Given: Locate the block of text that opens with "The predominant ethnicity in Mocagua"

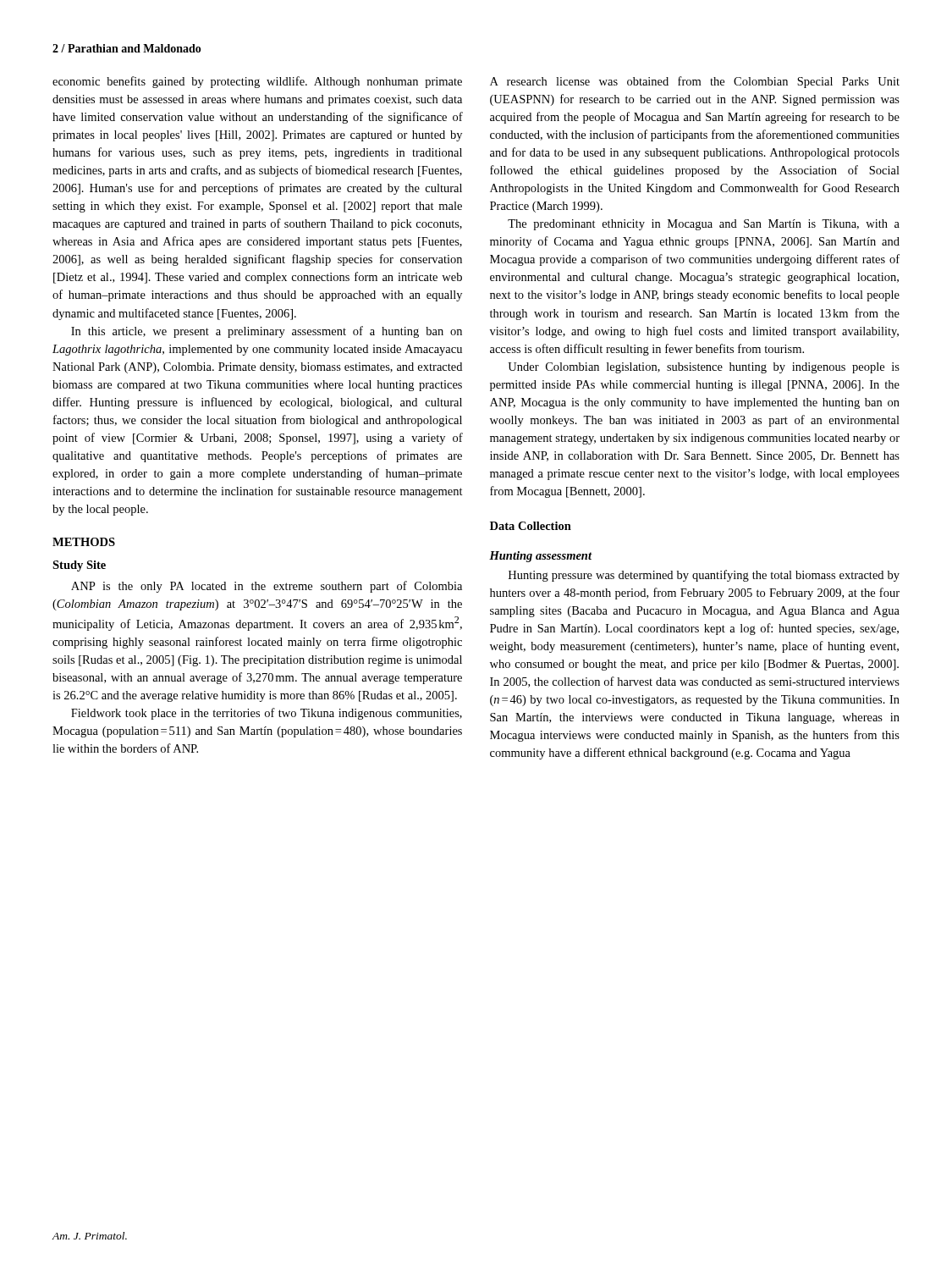Looking at the screenshot, I should [x=695, y=287].
